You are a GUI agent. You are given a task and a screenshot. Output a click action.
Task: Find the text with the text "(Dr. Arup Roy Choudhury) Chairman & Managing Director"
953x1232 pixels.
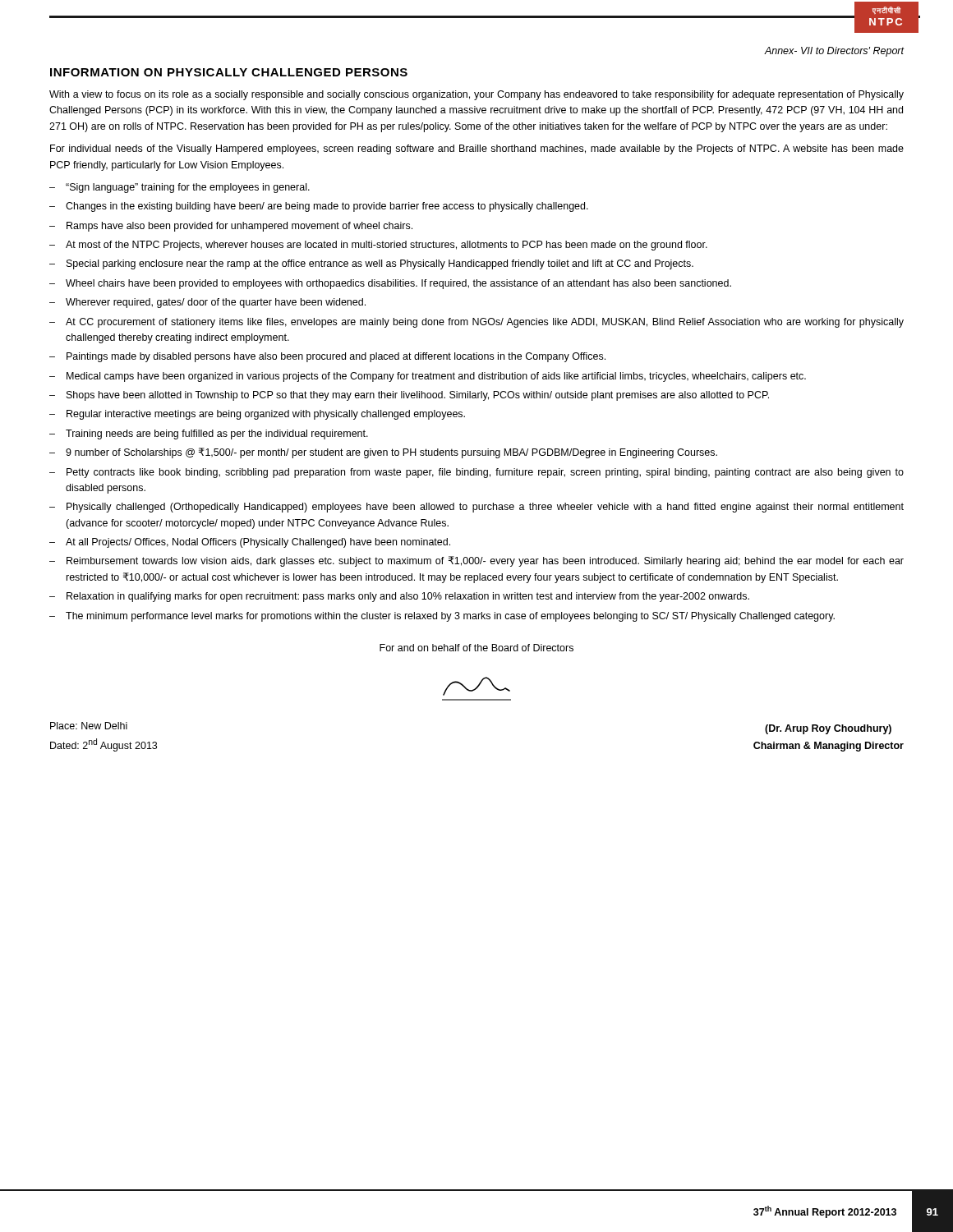pos(828,737)
